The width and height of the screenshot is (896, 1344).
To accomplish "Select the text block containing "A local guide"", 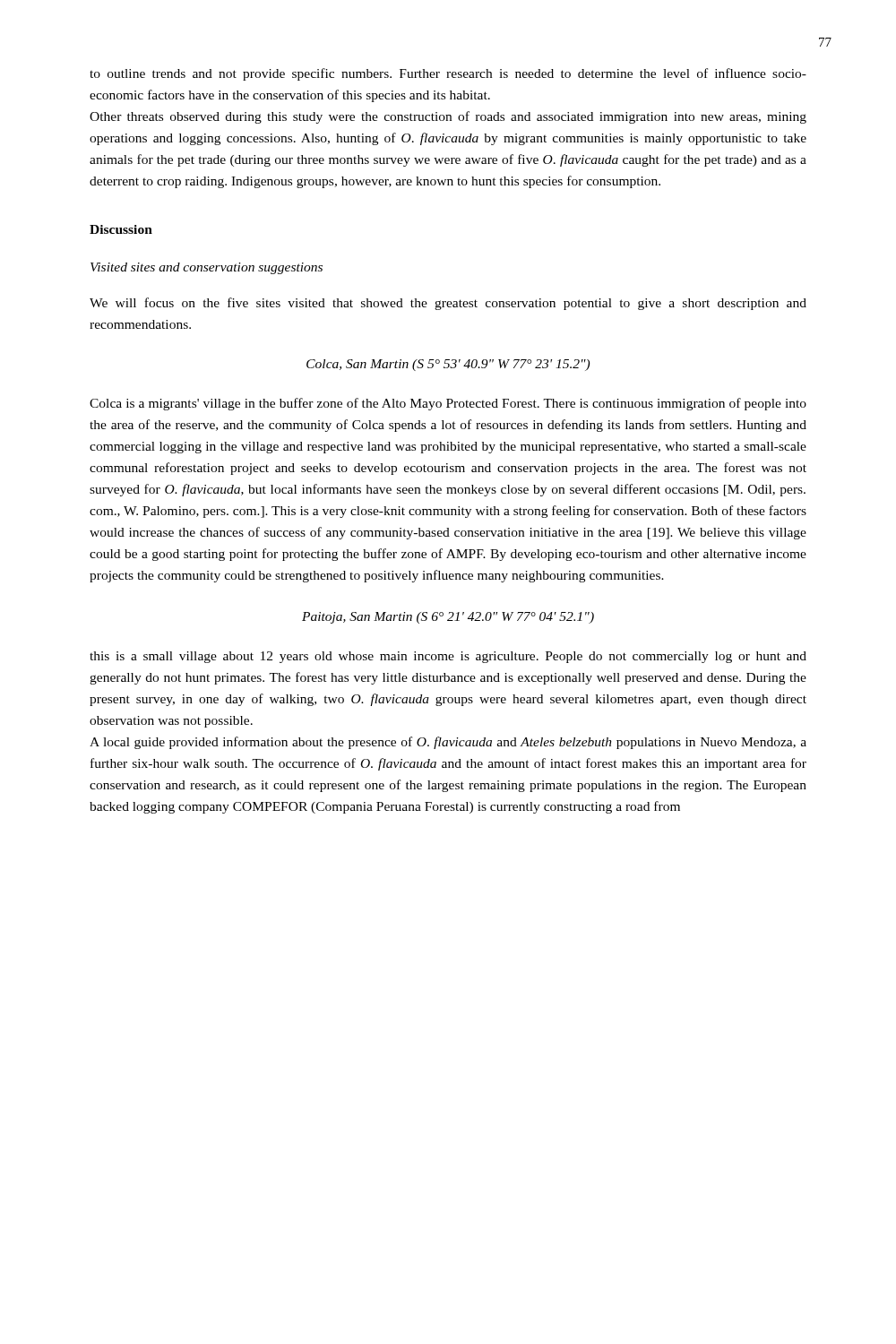I will (x=448, y=775).
